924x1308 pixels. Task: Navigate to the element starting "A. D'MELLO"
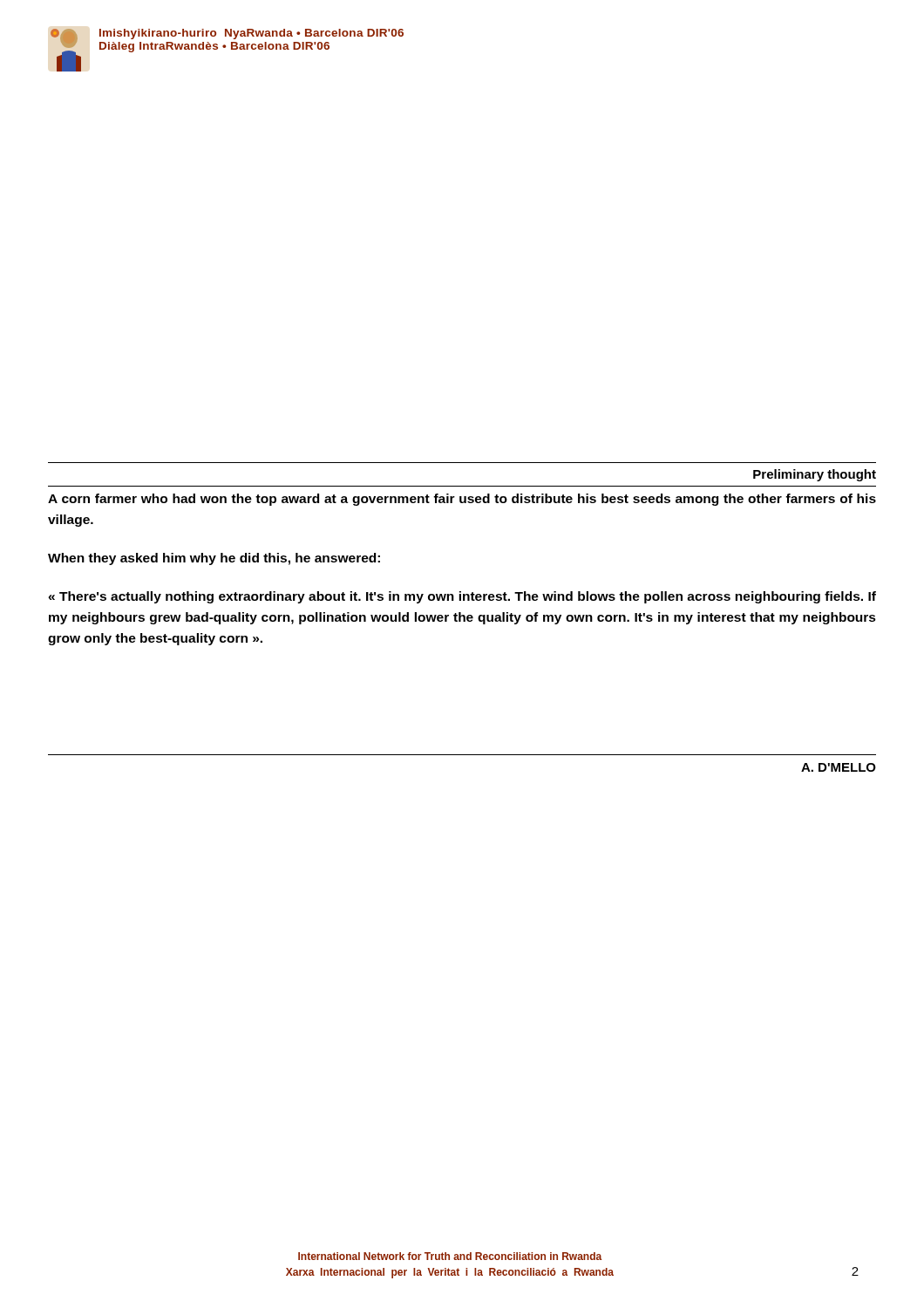[x=839, y=767]
